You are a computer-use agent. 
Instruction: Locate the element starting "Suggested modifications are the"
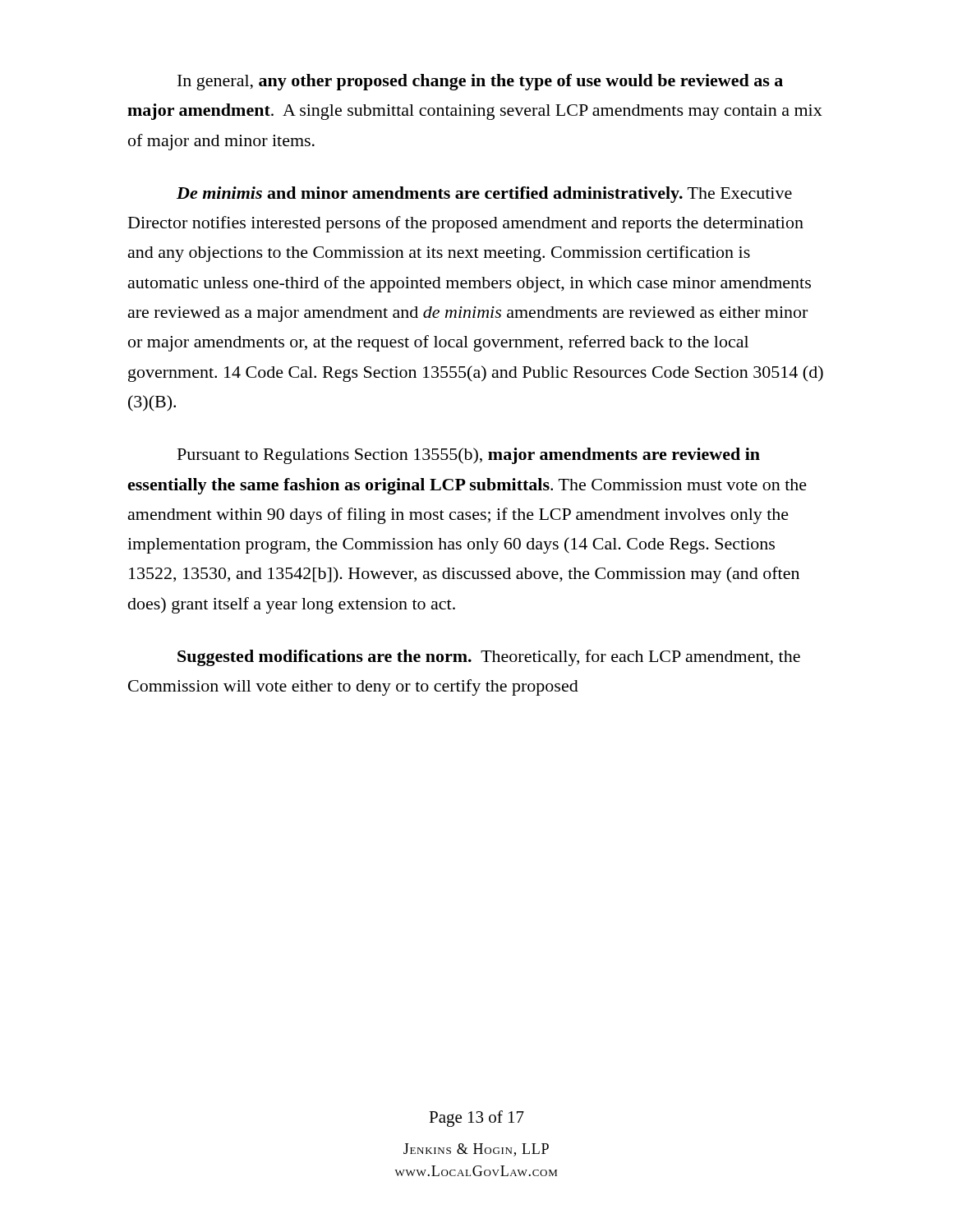coord(476,671)
